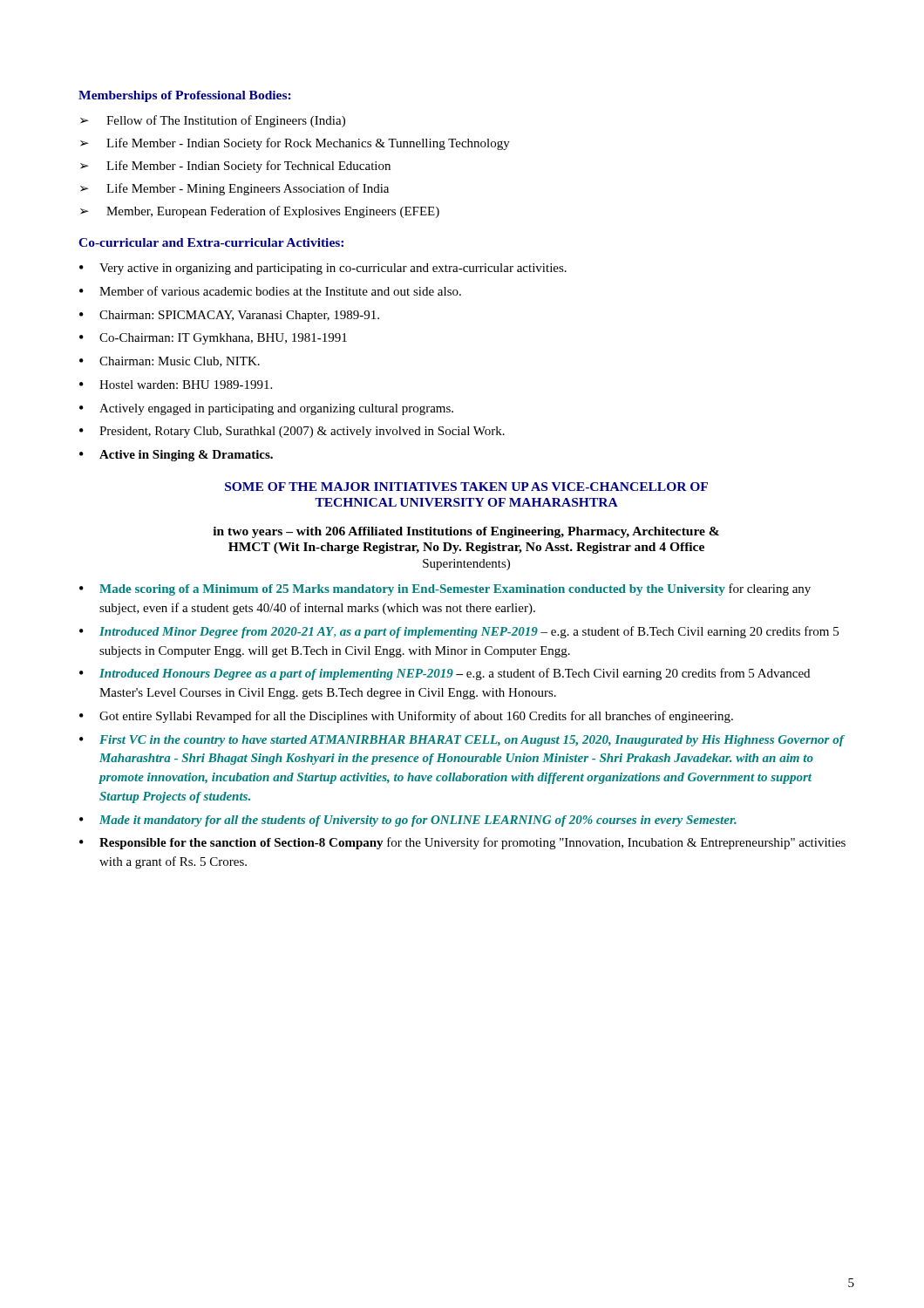
Task: Select the block starting "• Chairman: Music"
Action: (x=169, y=362)
